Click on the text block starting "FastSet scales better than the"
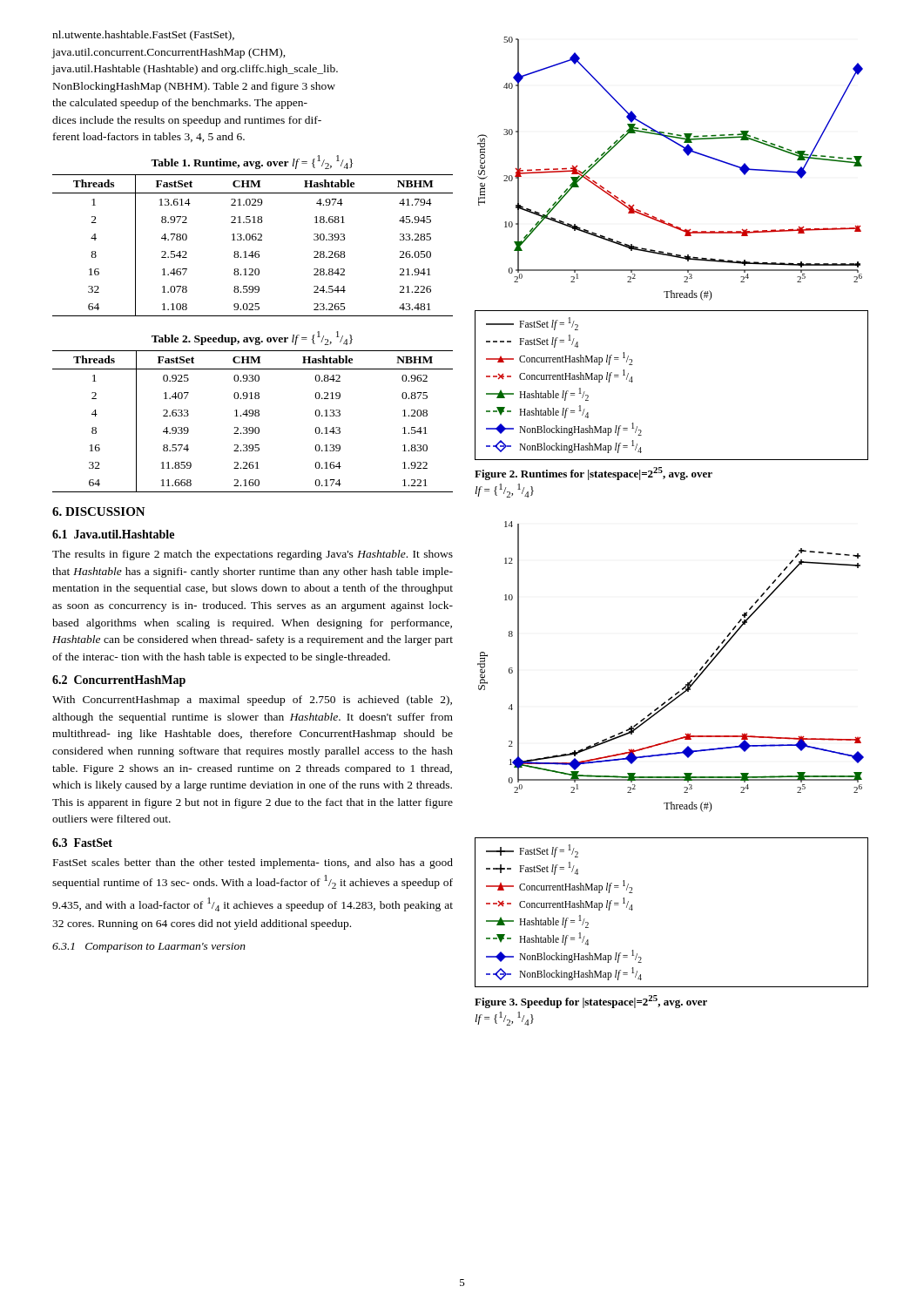The height and width of the screenshot is (1307, 924). pyautogui.click(x=253, y=893)
